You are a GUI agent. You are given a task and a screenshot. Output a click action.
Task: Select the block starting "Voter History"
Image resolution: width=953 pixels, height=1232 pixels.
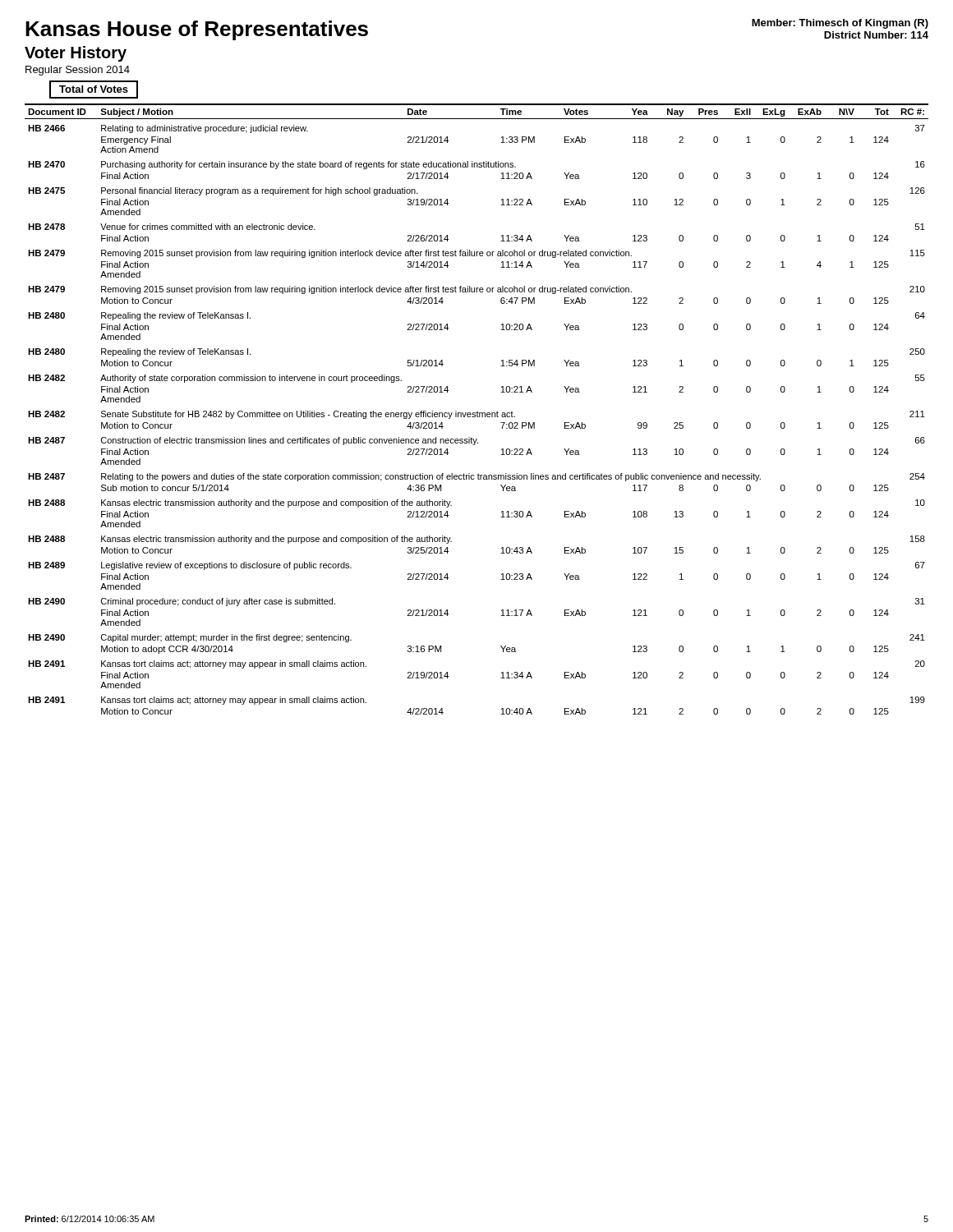point(76,53)
